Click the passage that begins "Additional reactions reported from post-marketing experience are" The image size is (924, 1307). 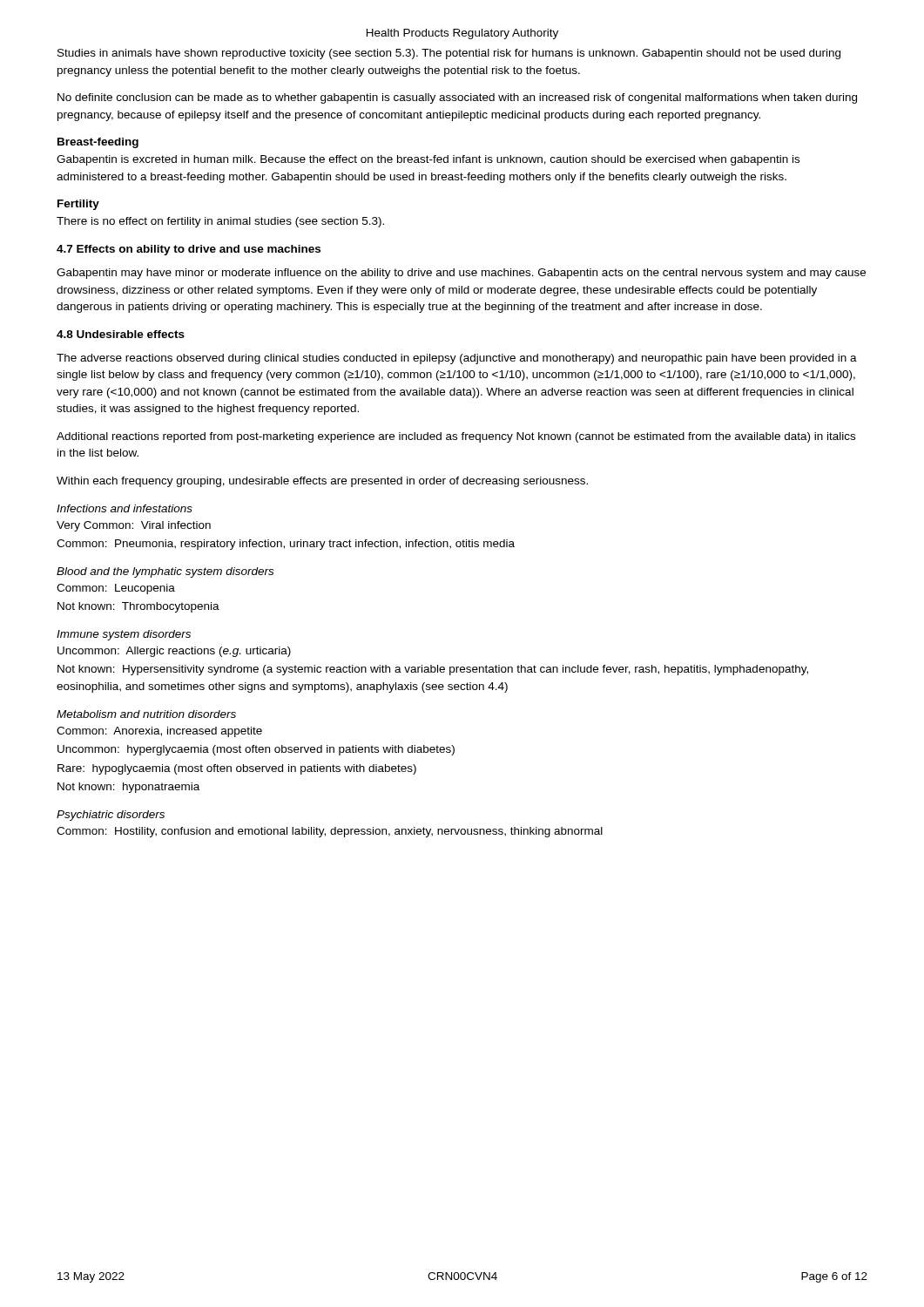pyautogui.click(x=456, y=445)
